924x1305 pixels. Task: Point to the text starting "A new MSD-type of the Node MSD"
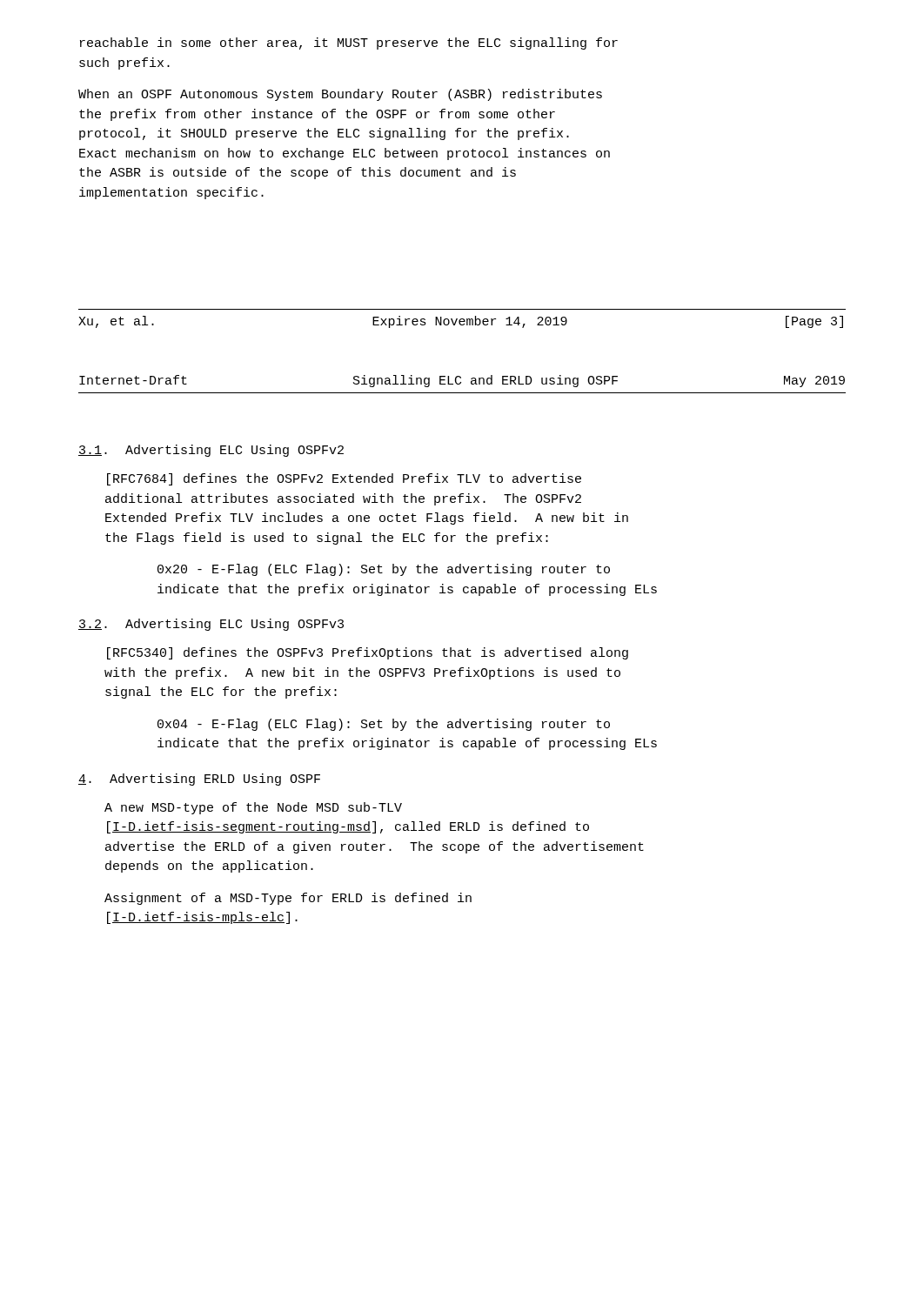(x=375, y=838)
